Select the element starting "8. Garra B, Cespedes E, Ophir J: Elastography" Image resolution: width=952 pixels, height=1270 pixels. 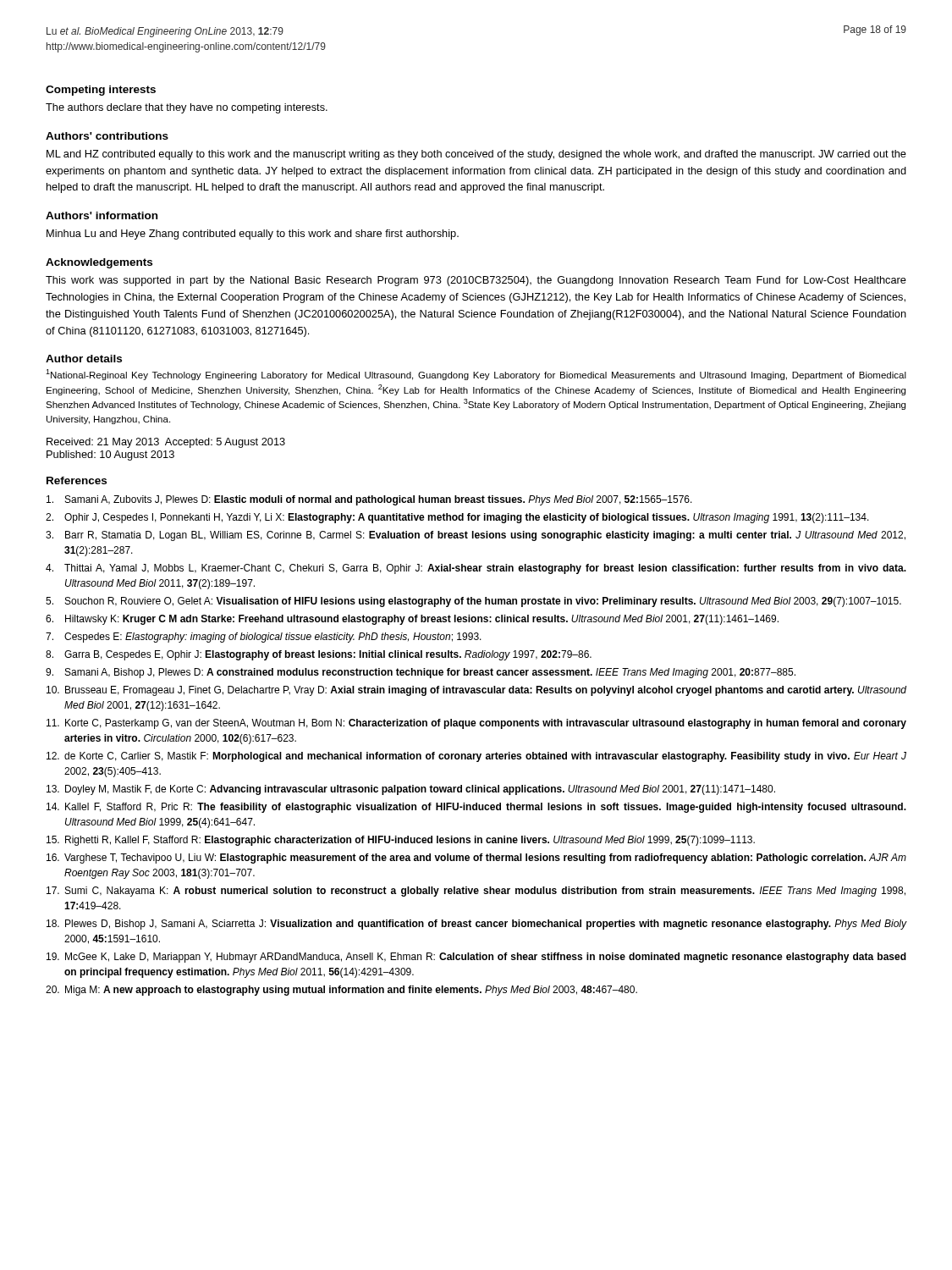pyautogui.click(x=476, y=655)
